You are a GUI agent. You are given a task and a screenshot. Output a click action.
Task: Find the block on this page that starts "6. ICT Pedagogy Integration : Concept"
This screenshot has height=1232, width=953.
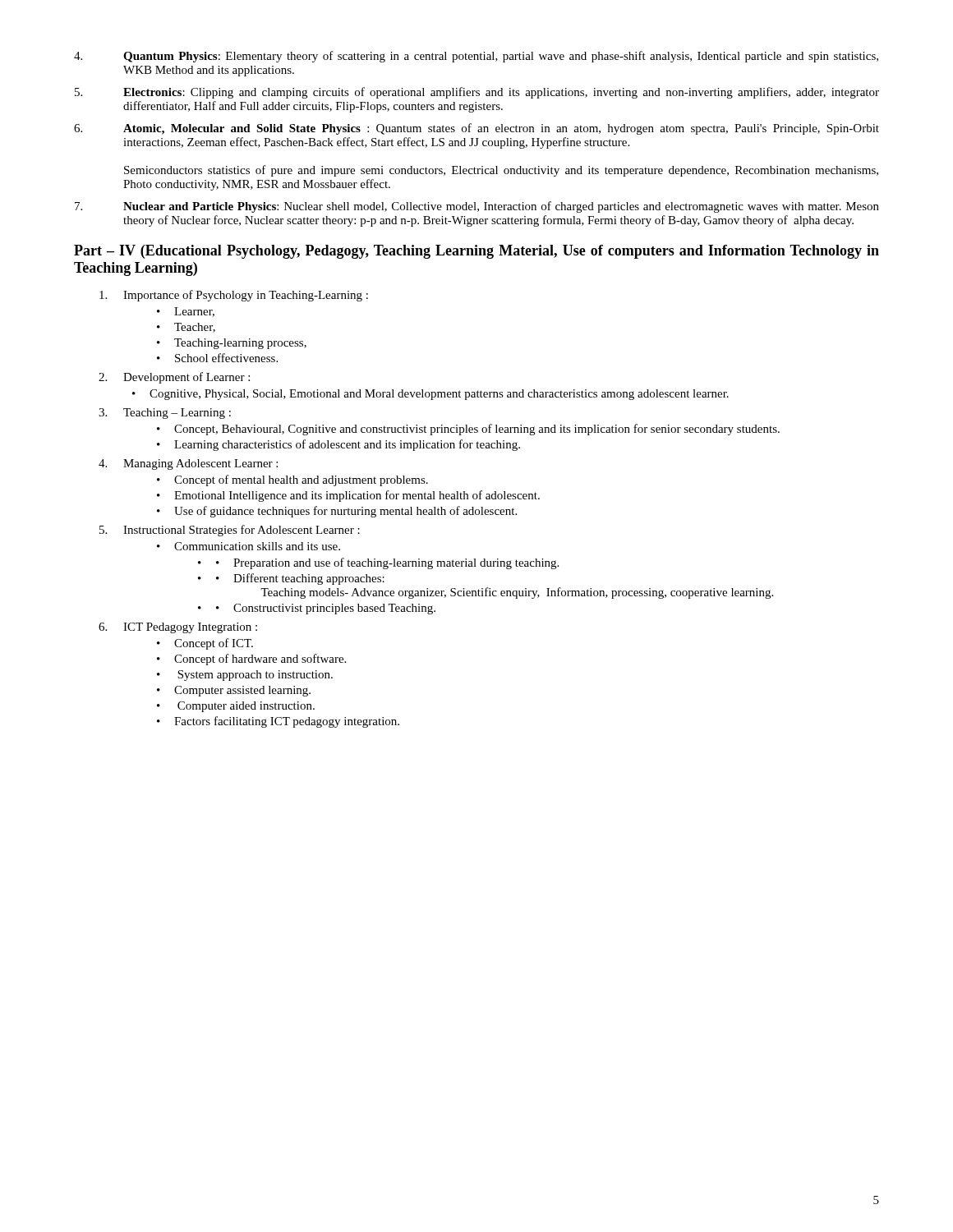coord(178,628)
